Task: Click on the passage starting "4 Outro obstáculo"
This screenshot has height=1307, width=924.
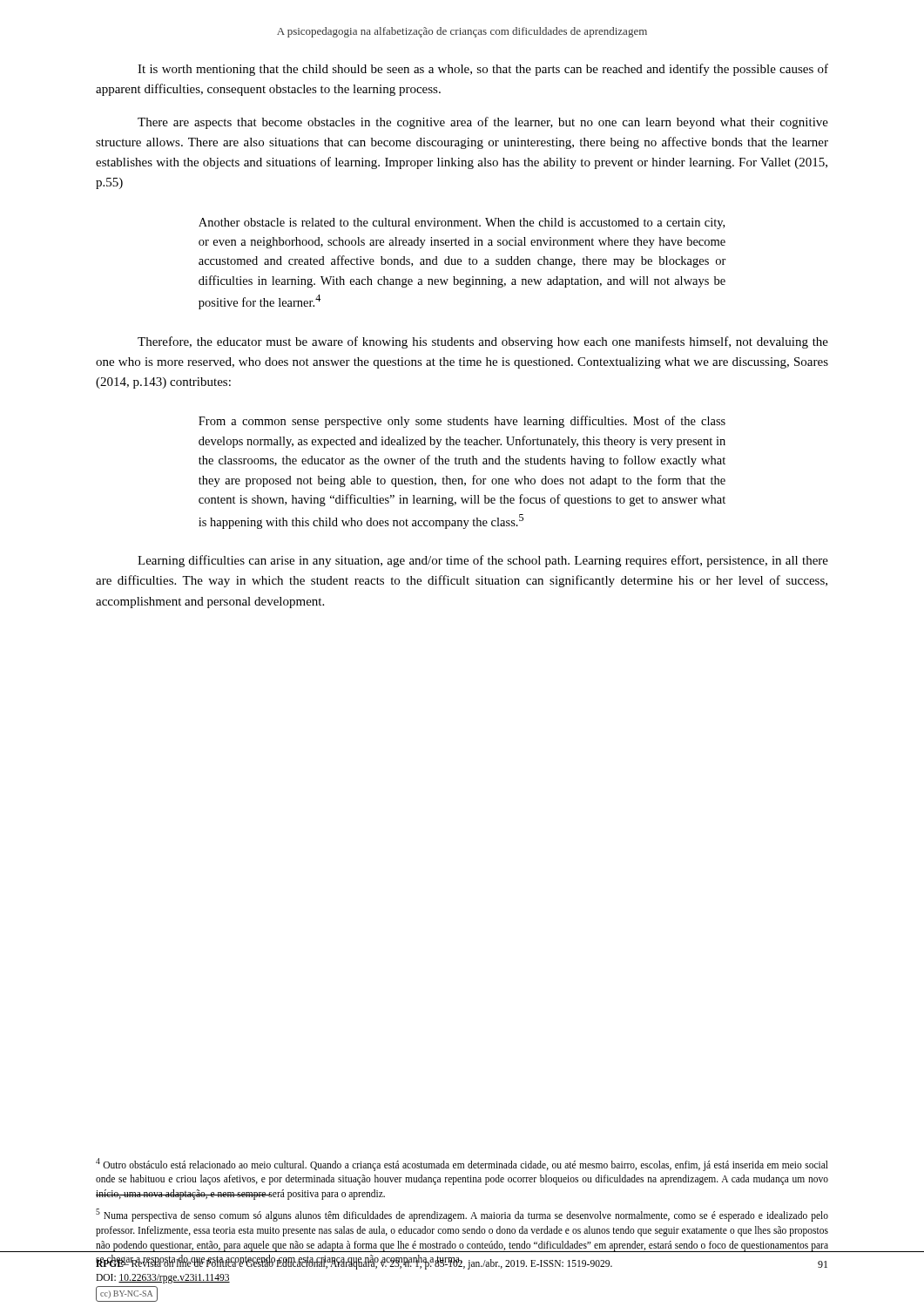Action: [x=462, y=1177]
